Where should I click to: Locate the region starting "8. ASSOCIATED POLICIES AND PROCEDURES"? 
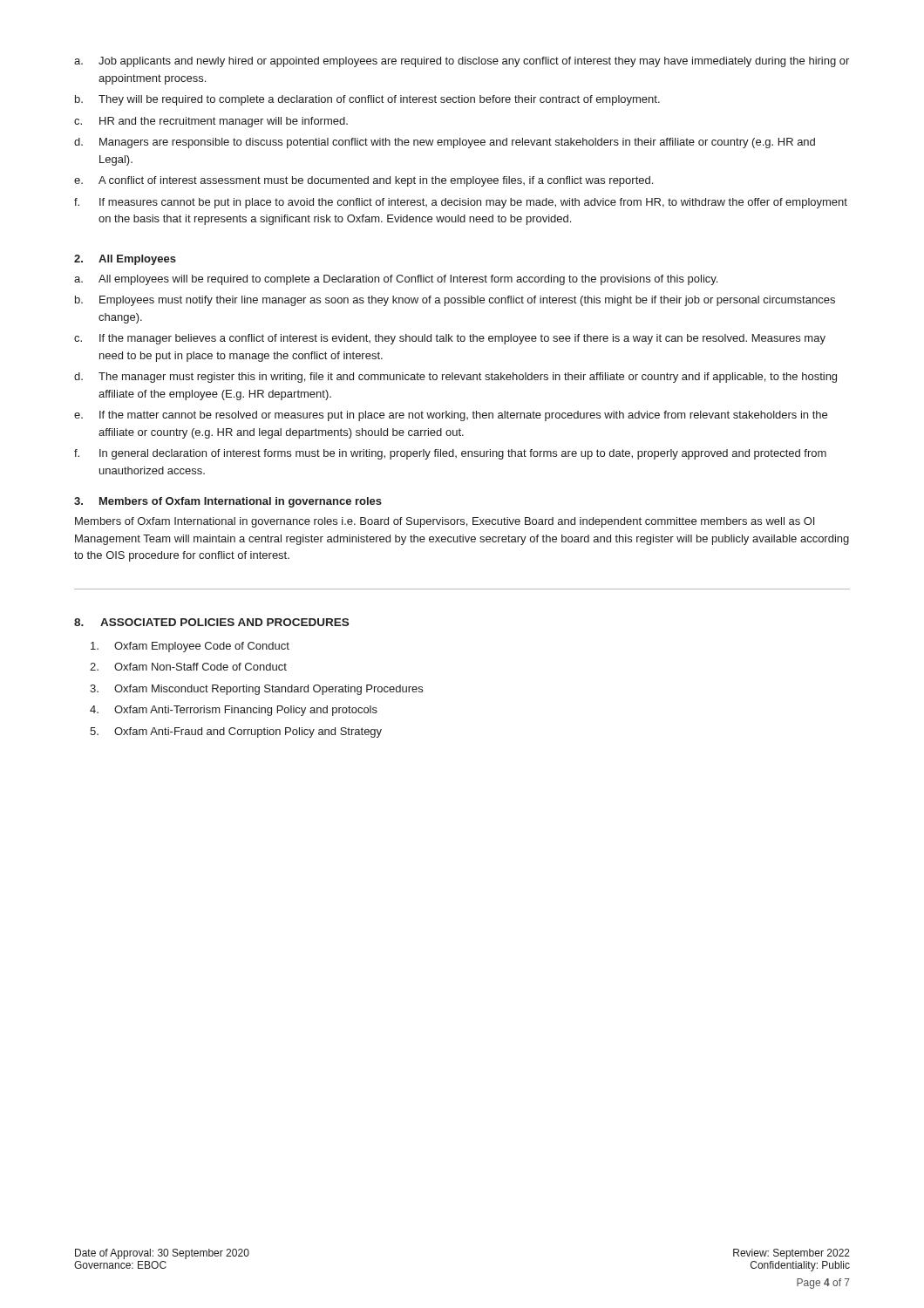pyautogui.click(x=212, y=622)
